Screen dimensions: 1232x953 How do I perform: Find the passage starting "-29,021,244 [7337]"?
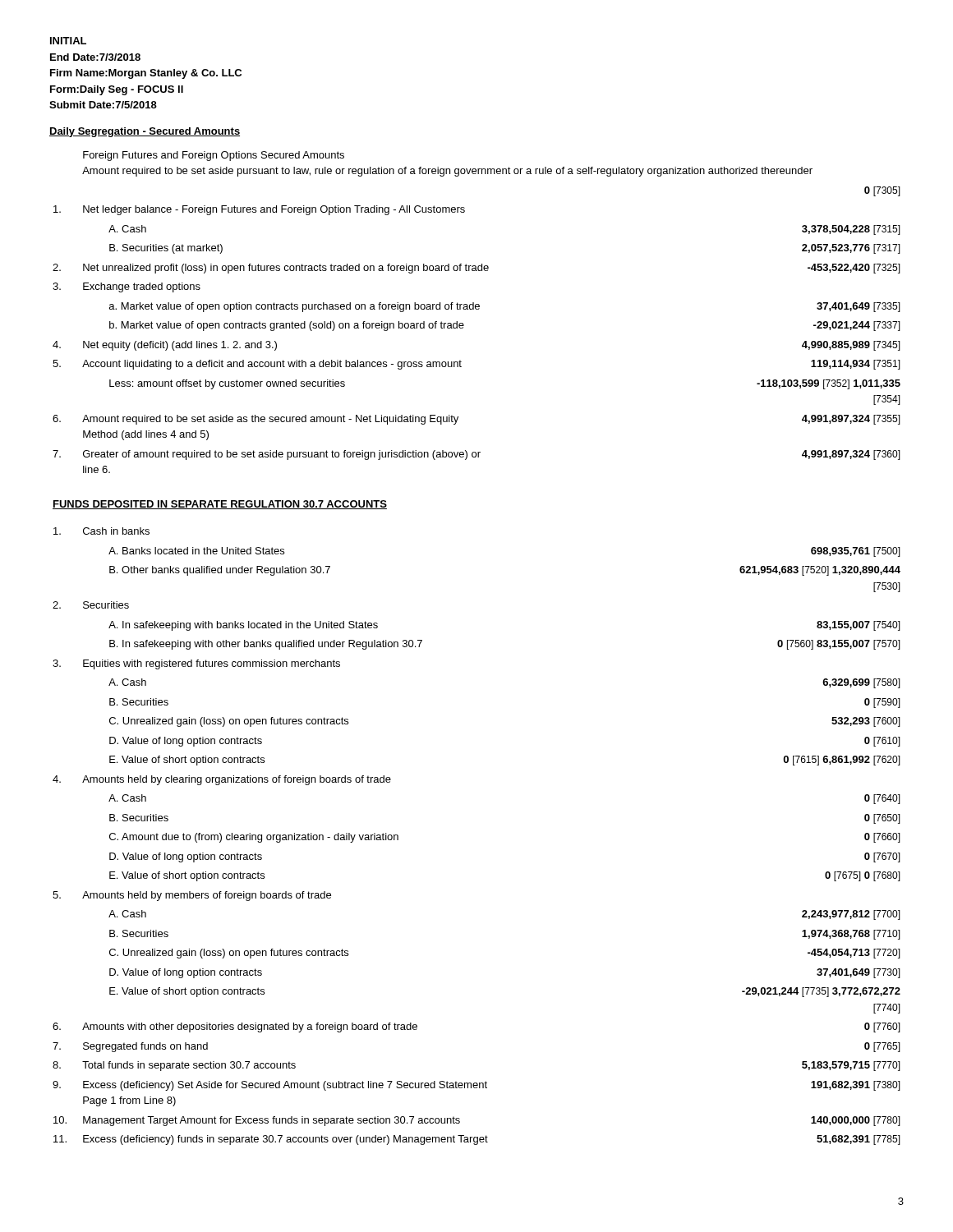(x=857, y=325)
